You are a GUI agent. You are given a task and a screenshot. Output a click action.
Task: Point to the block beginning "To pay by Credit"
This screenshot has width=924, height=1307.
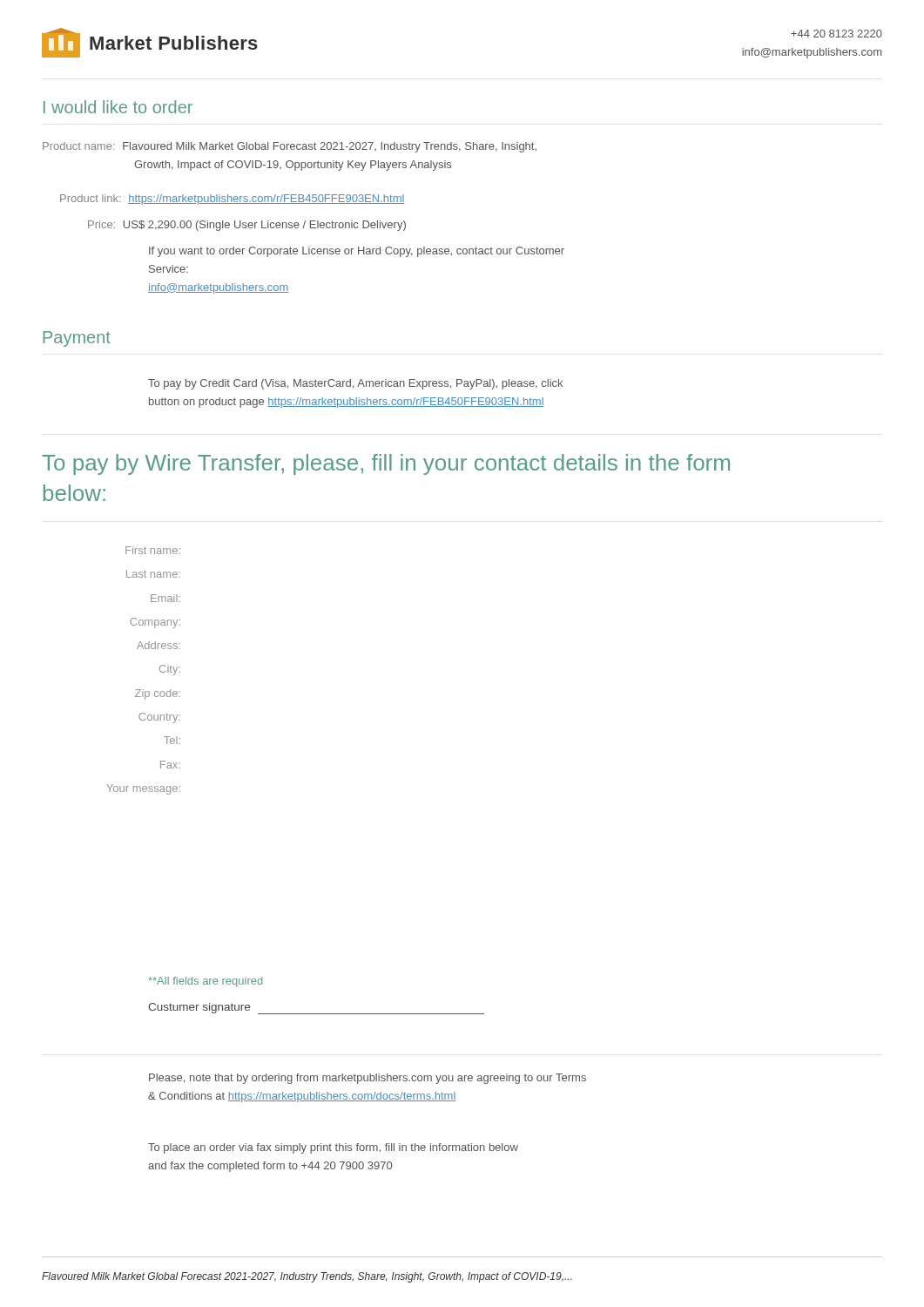(356, 392)
